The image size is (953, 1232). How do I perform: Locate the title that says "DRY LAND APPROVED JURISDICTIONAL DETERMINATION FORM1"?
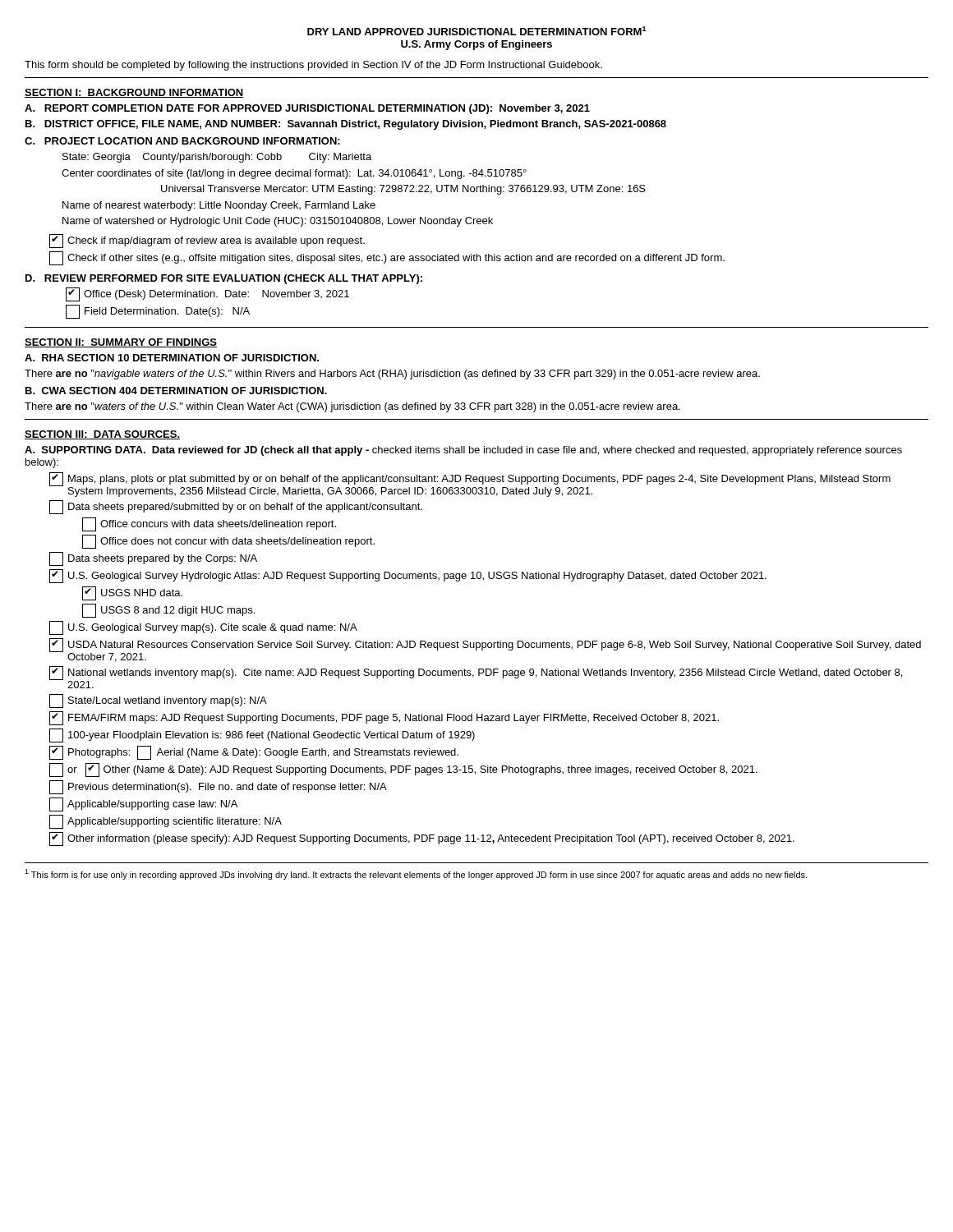click(x=476, y=38)
